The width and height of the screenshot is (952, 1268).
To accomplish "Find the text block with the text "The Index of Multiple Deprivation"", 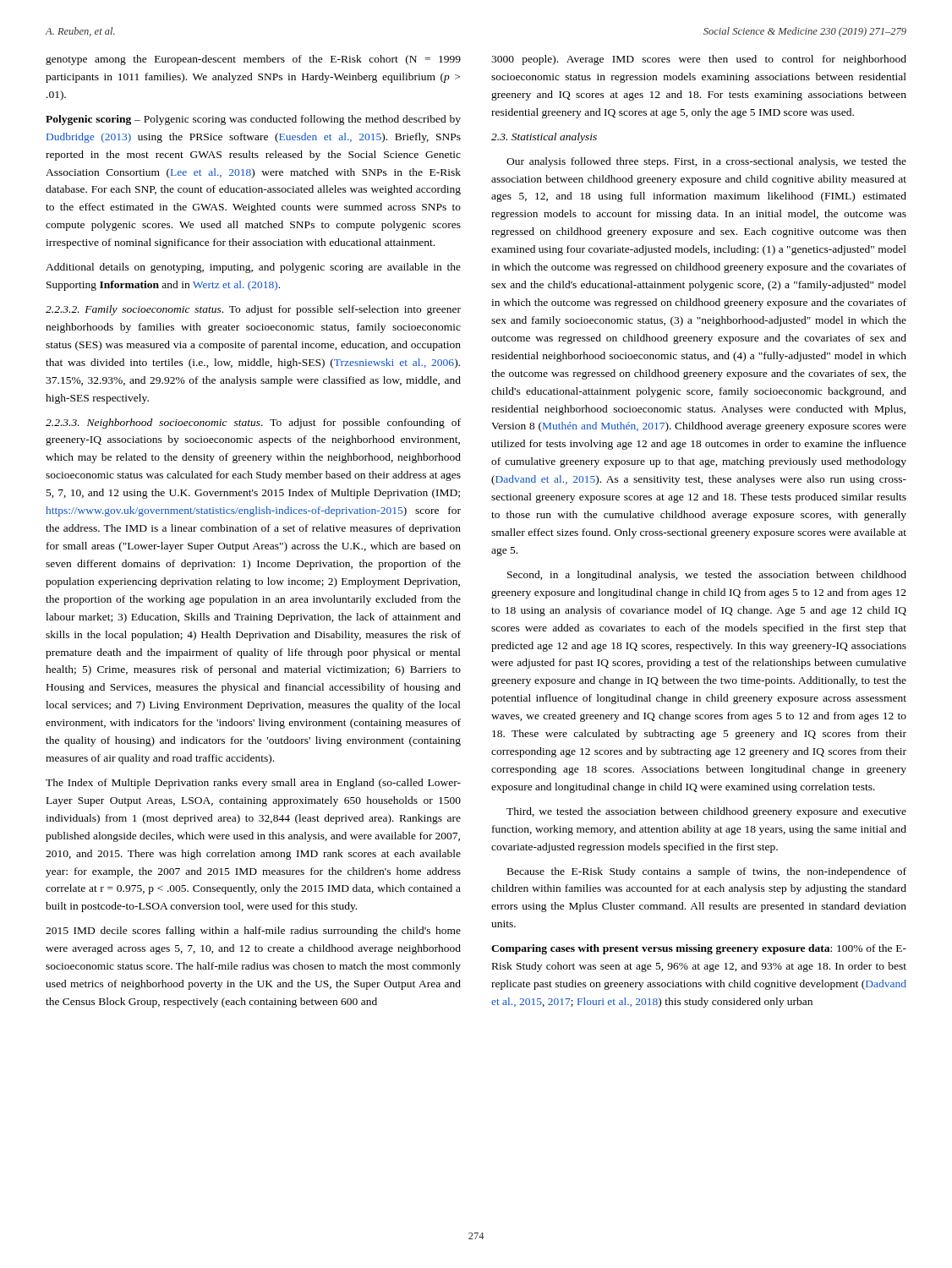I will coord(253,845).
